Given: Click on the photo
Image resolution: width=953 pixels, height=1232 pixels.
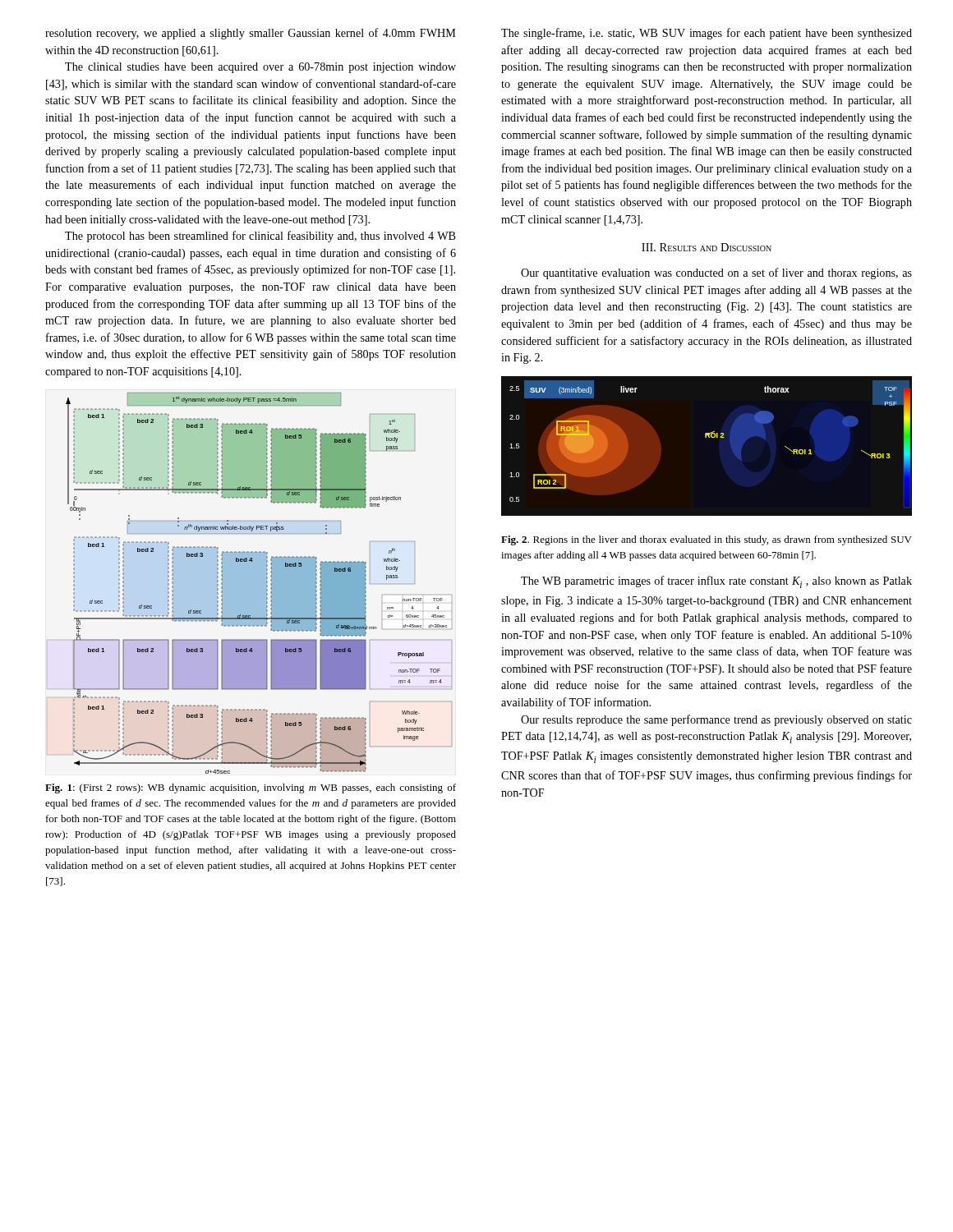Looking at the screenshot, I should [707, 452].
